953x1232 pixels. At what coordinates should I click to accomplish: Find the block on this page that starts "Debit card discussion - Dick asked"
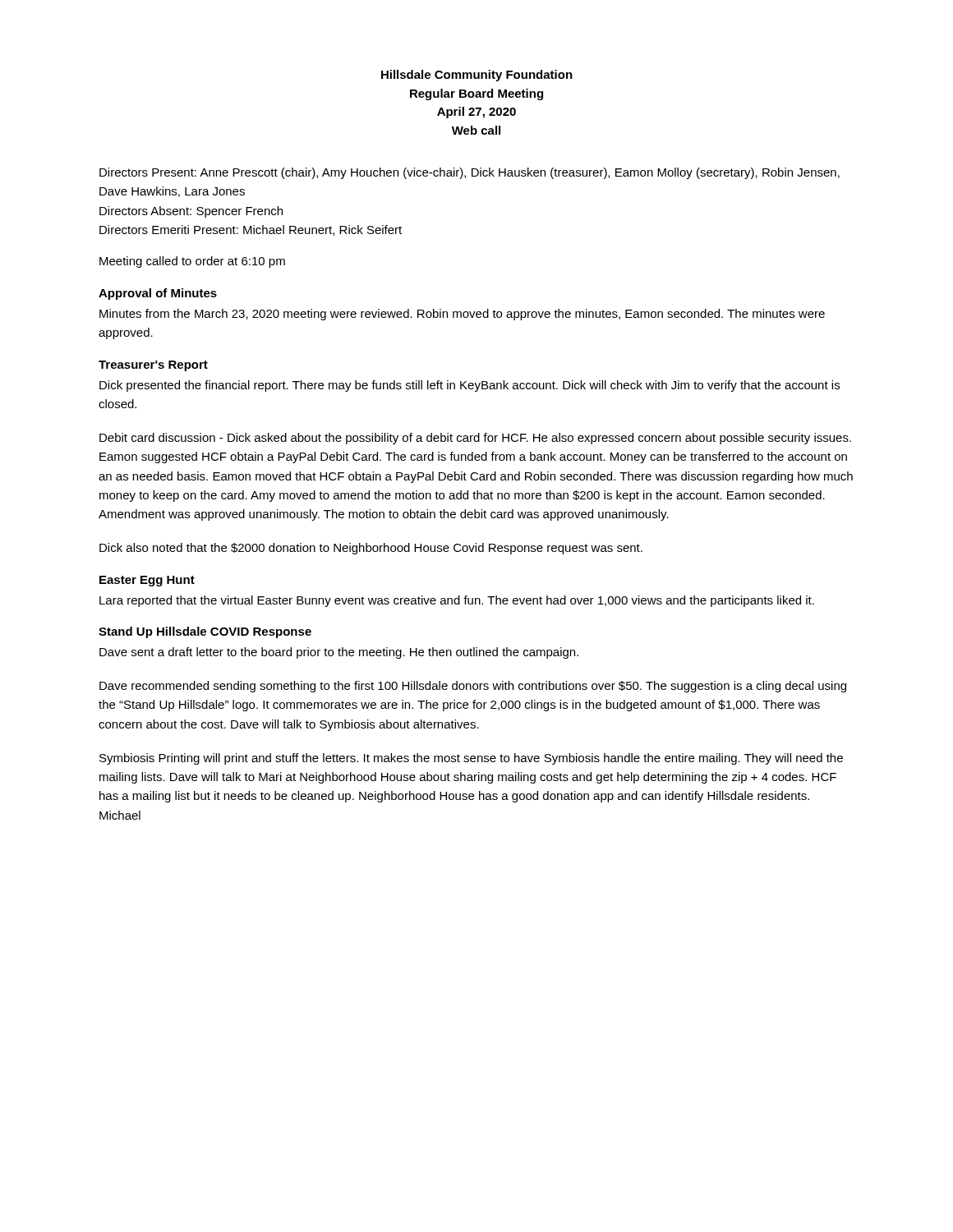click(476, 476)
